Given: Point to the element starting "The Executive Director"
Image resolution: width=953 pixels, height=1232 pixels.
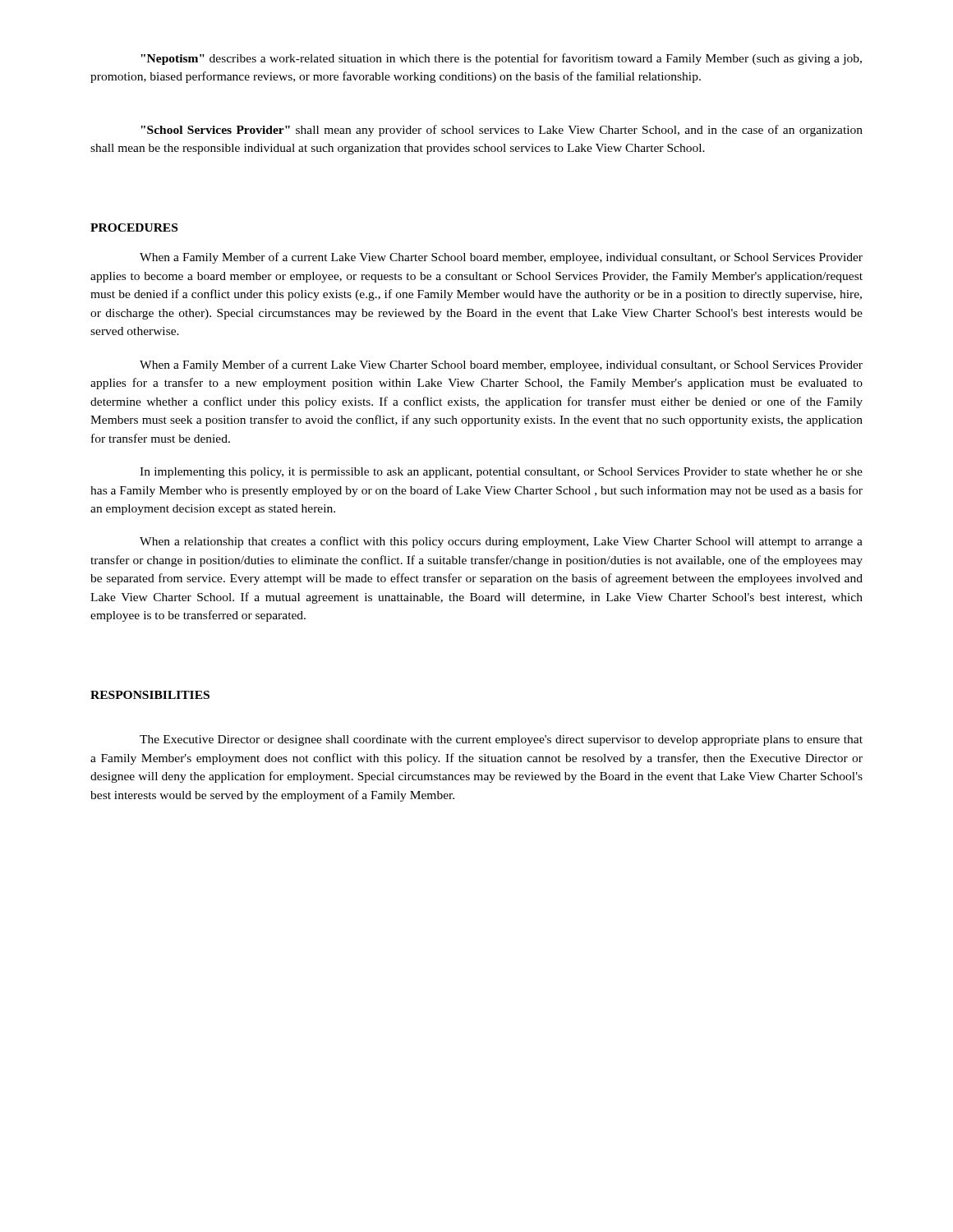Looking at the screenshot, I should pyautogui.click(x=476, y=767).
